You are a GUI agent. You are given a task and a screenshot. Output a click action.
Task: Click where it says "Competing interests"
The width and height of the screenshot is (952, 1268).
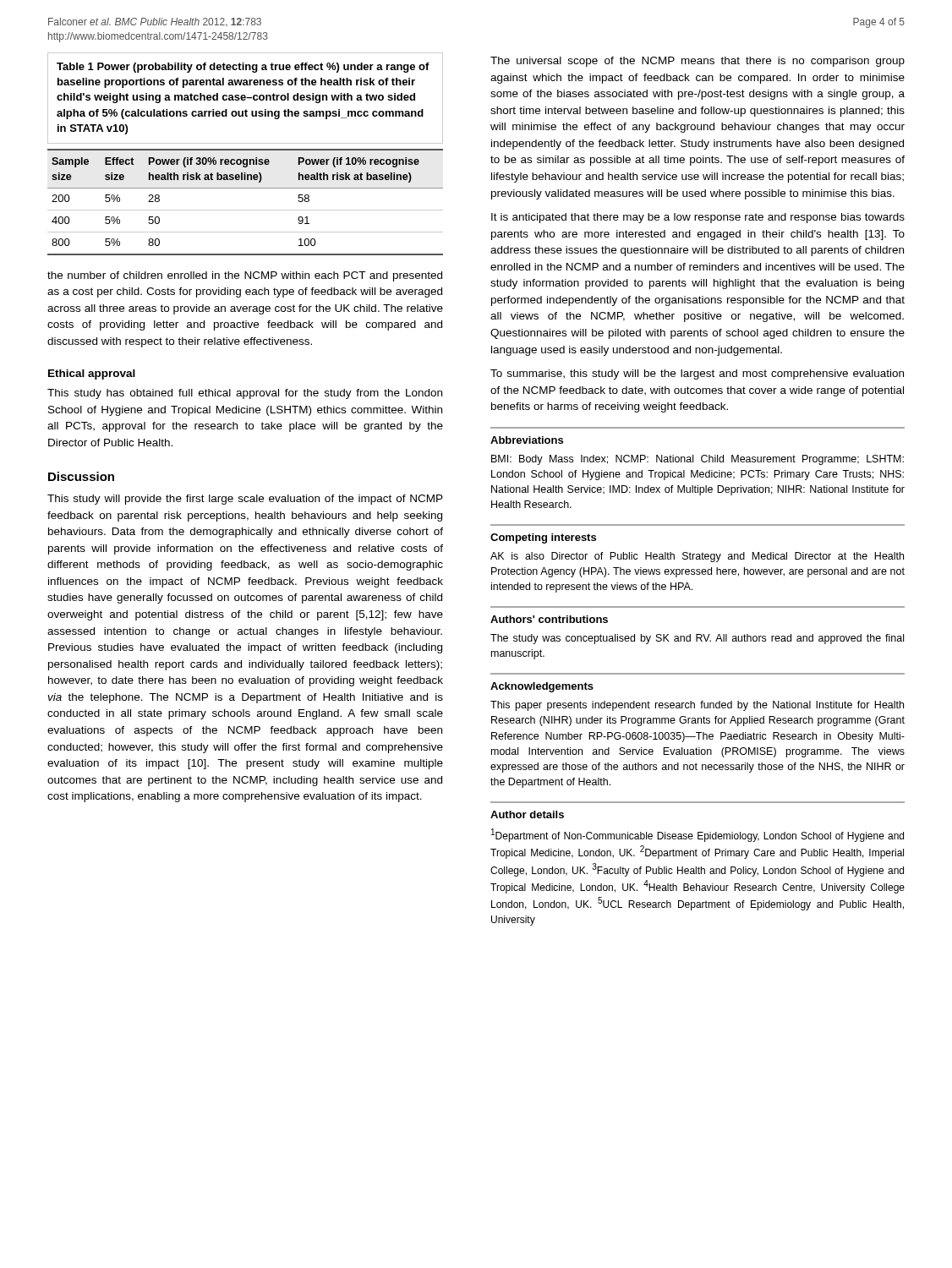click(x=543, y=537)
